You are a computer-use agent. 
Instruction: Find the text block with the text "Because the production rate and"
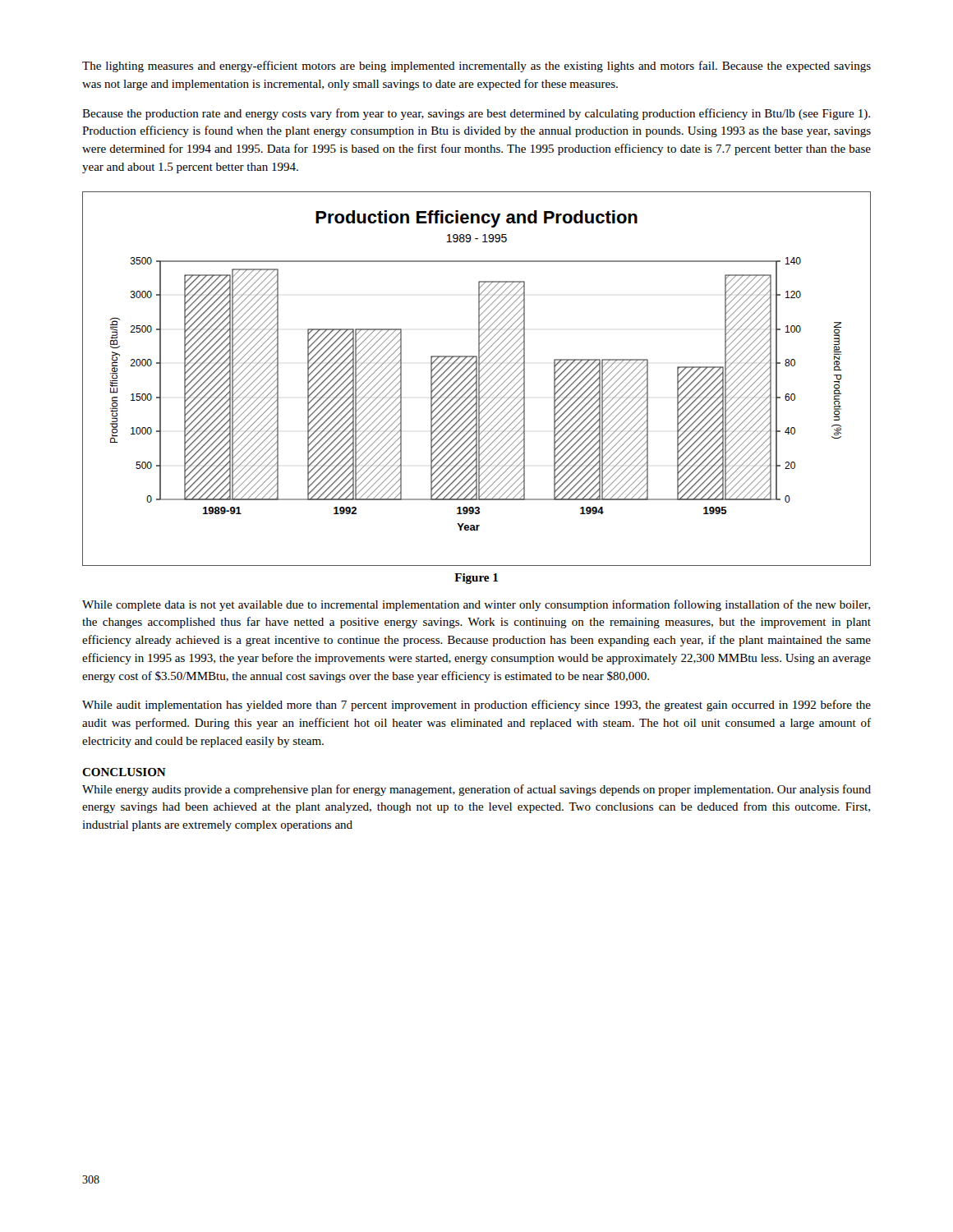[x=476, y=140]
